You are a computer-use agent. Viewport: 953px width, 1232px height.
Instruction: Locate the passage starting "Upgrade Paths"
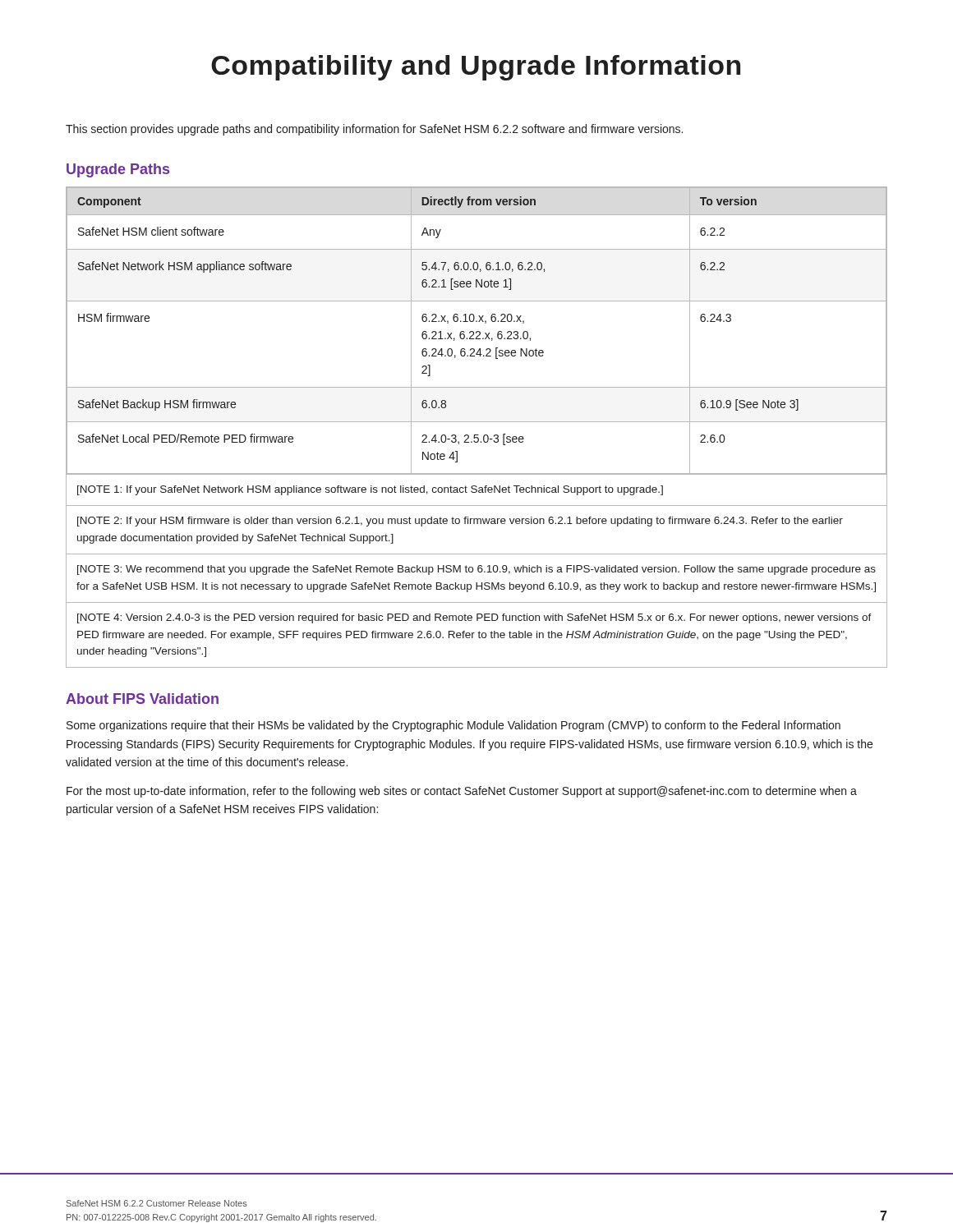click(x=118, y=169)
